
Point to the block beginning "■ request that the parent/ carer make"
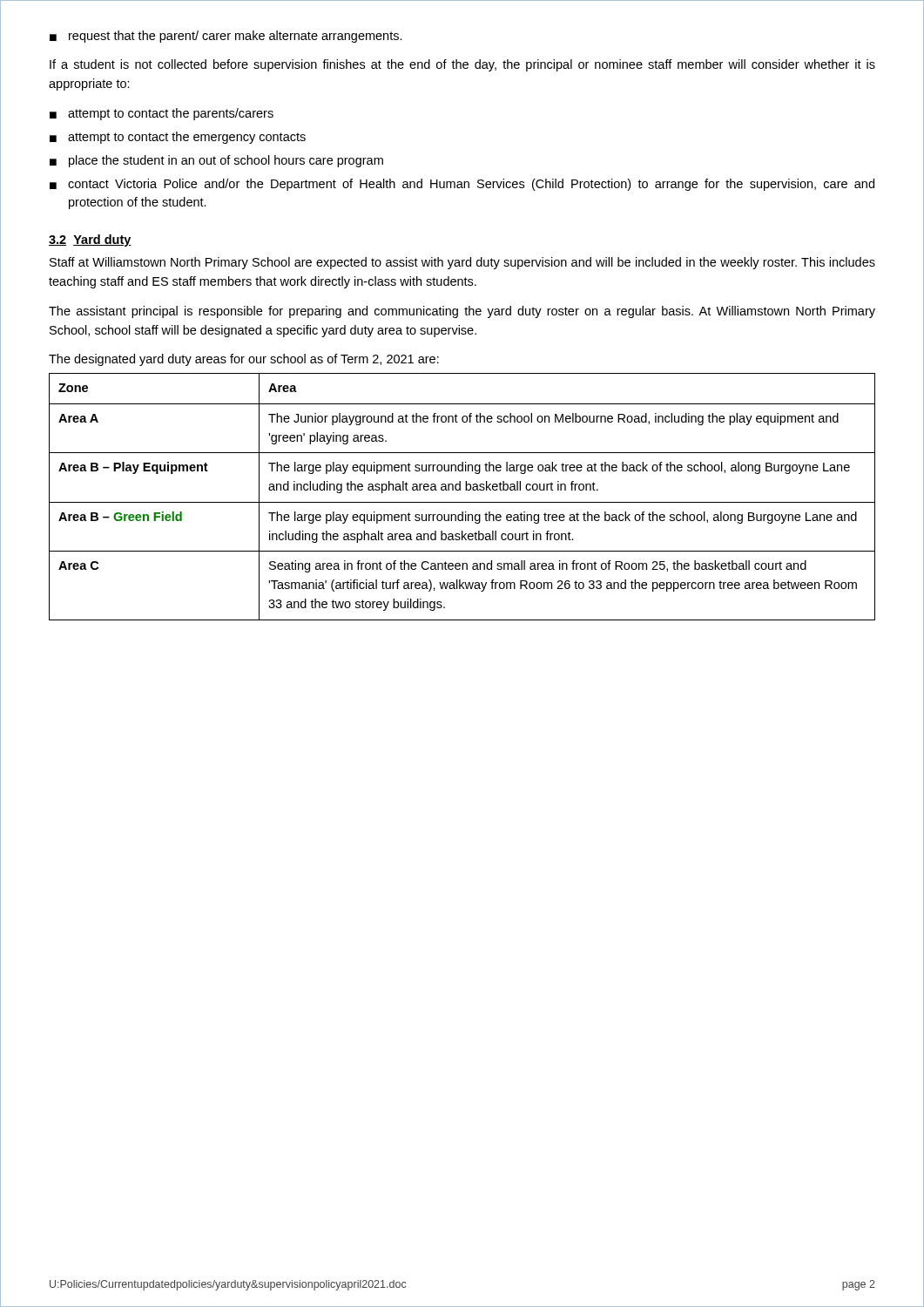[x=226, y=37]
